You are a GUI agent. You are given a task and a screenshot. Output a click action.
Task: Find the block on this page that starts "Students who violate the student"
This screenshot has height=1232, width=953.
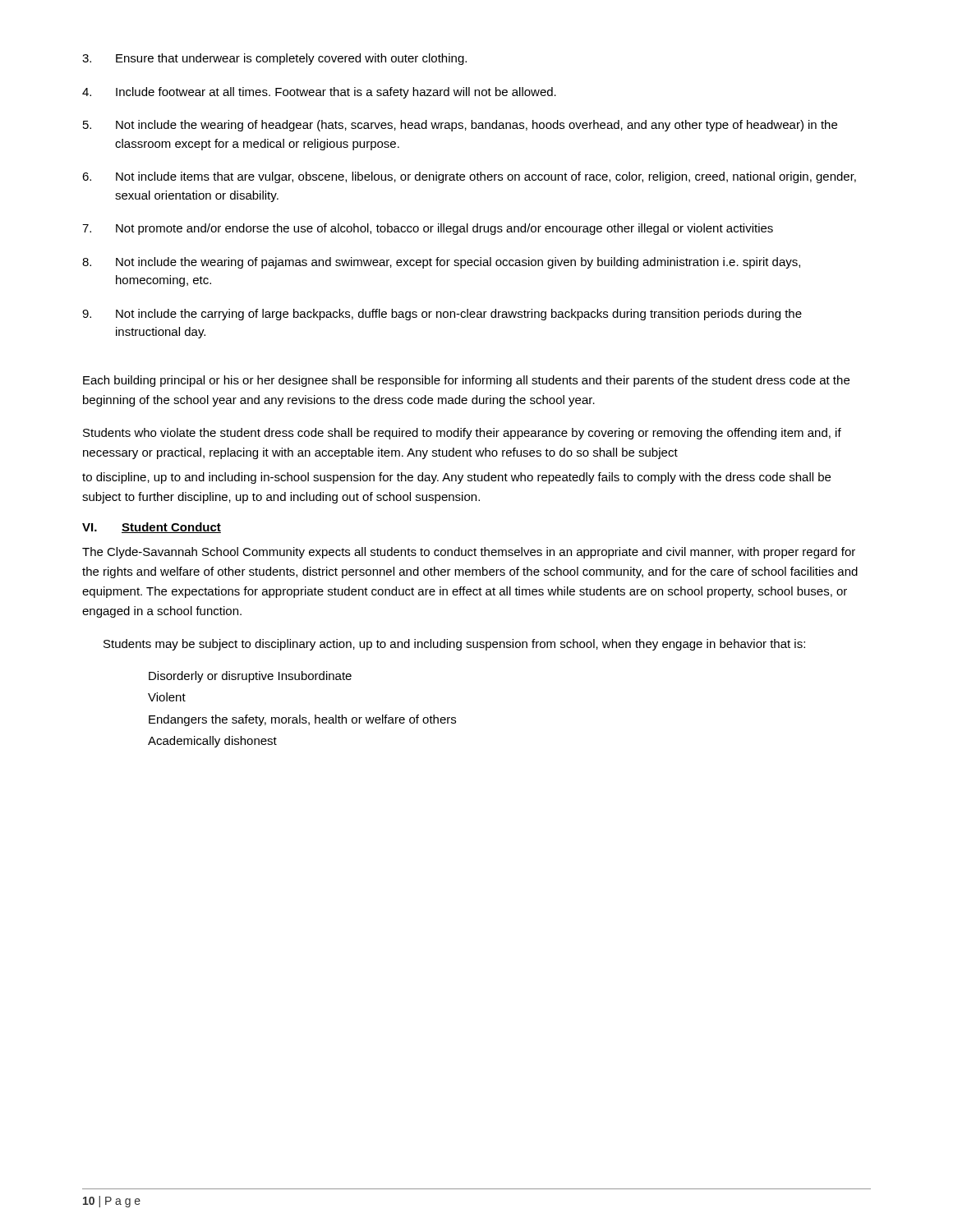[x=462, y=442]
